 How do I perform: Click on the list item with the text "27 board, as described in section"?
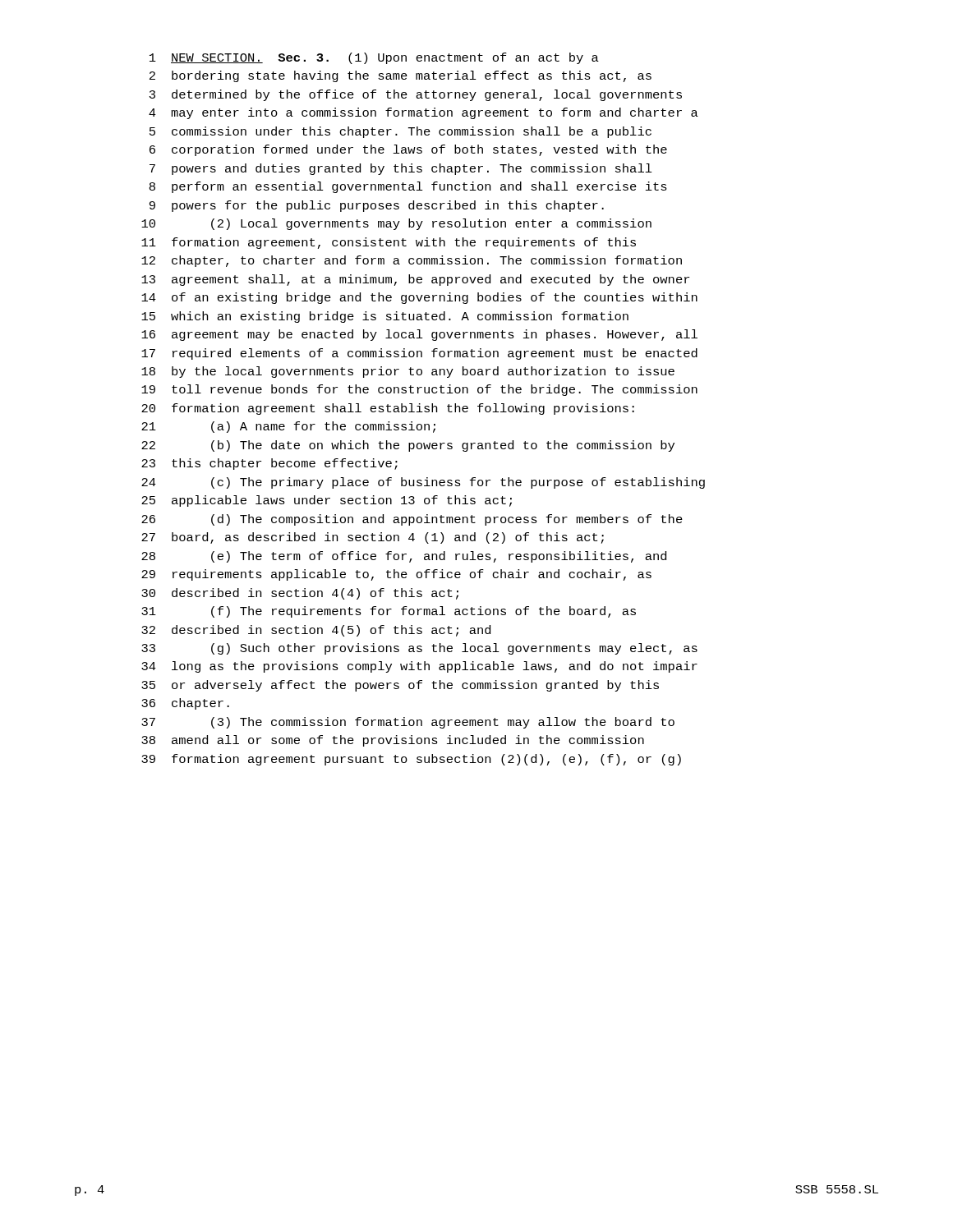pos(497,538)
